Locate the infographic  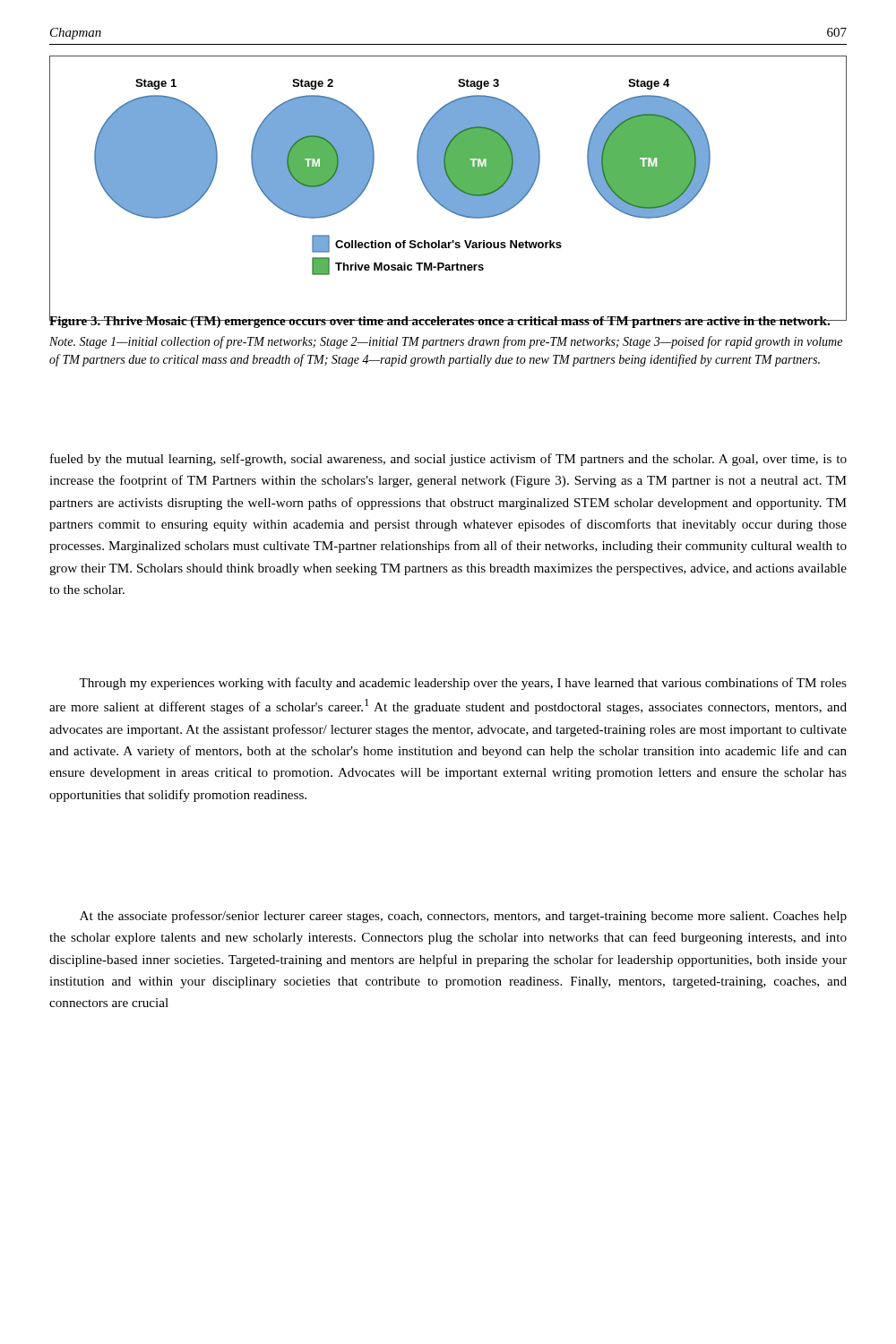click(448, 188)
